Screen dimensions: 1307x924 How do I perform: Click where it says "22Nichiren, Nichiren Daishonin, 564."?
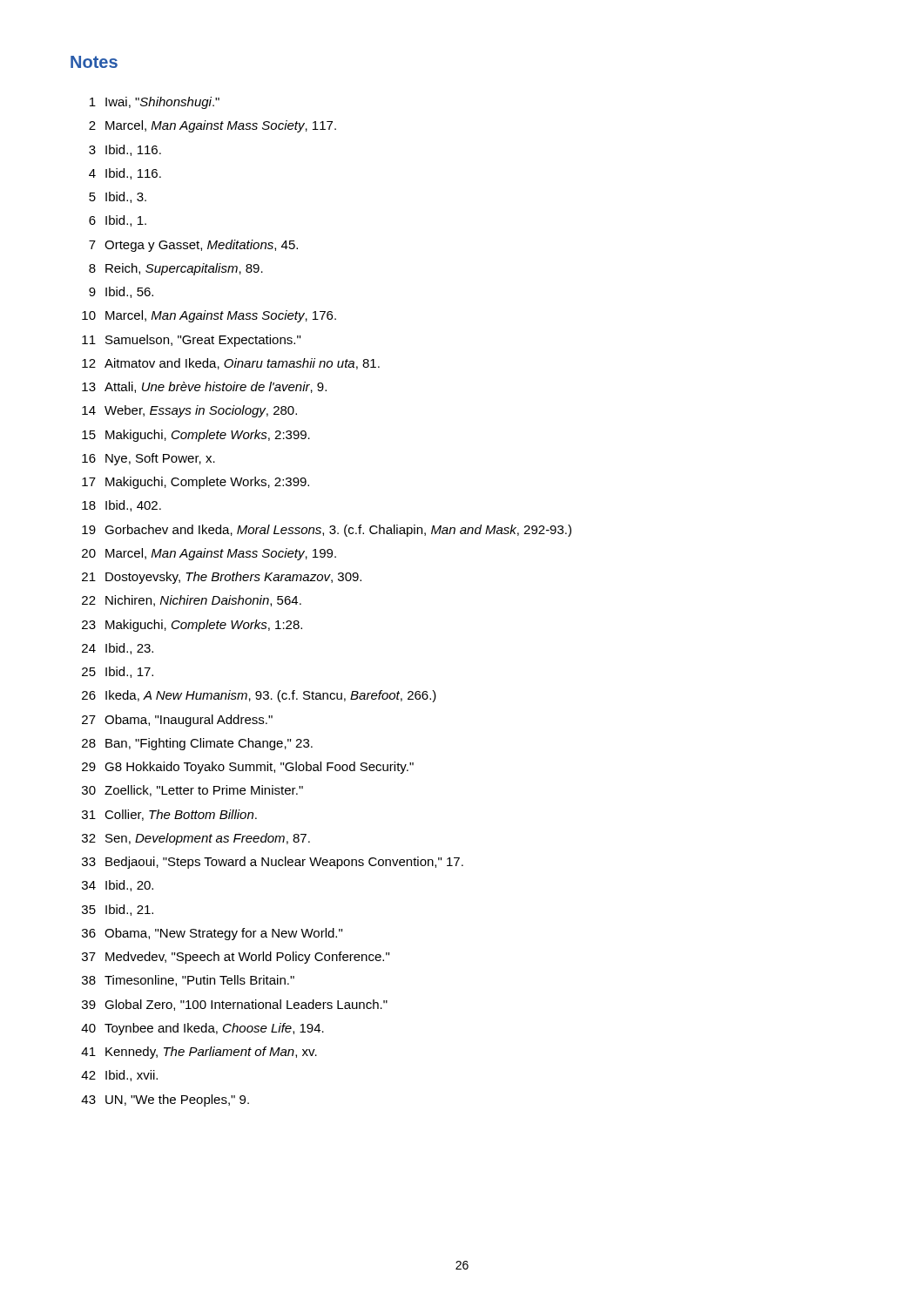coord(192,601)
